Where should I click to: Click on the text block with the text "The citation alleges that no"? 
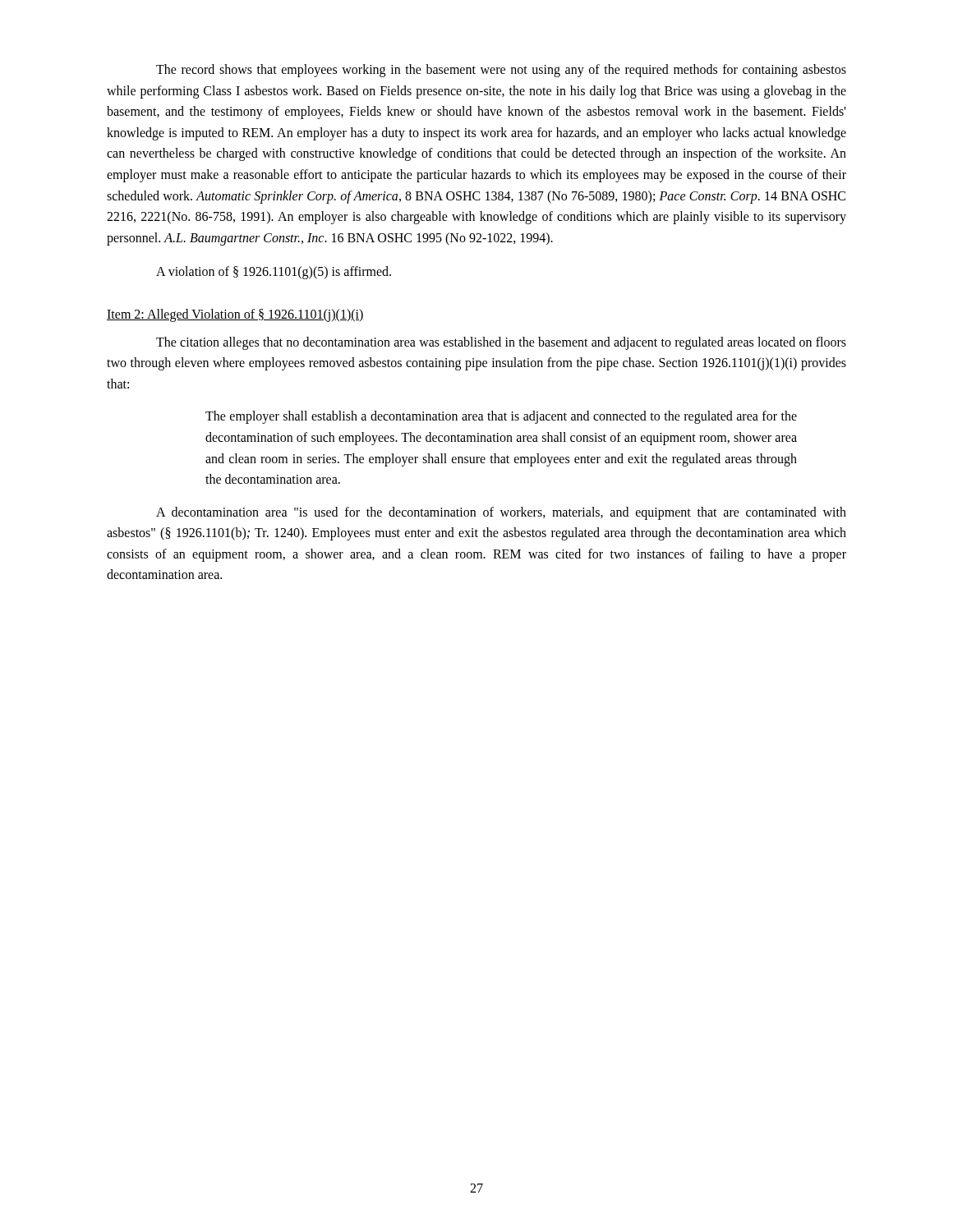pos(476,363)
